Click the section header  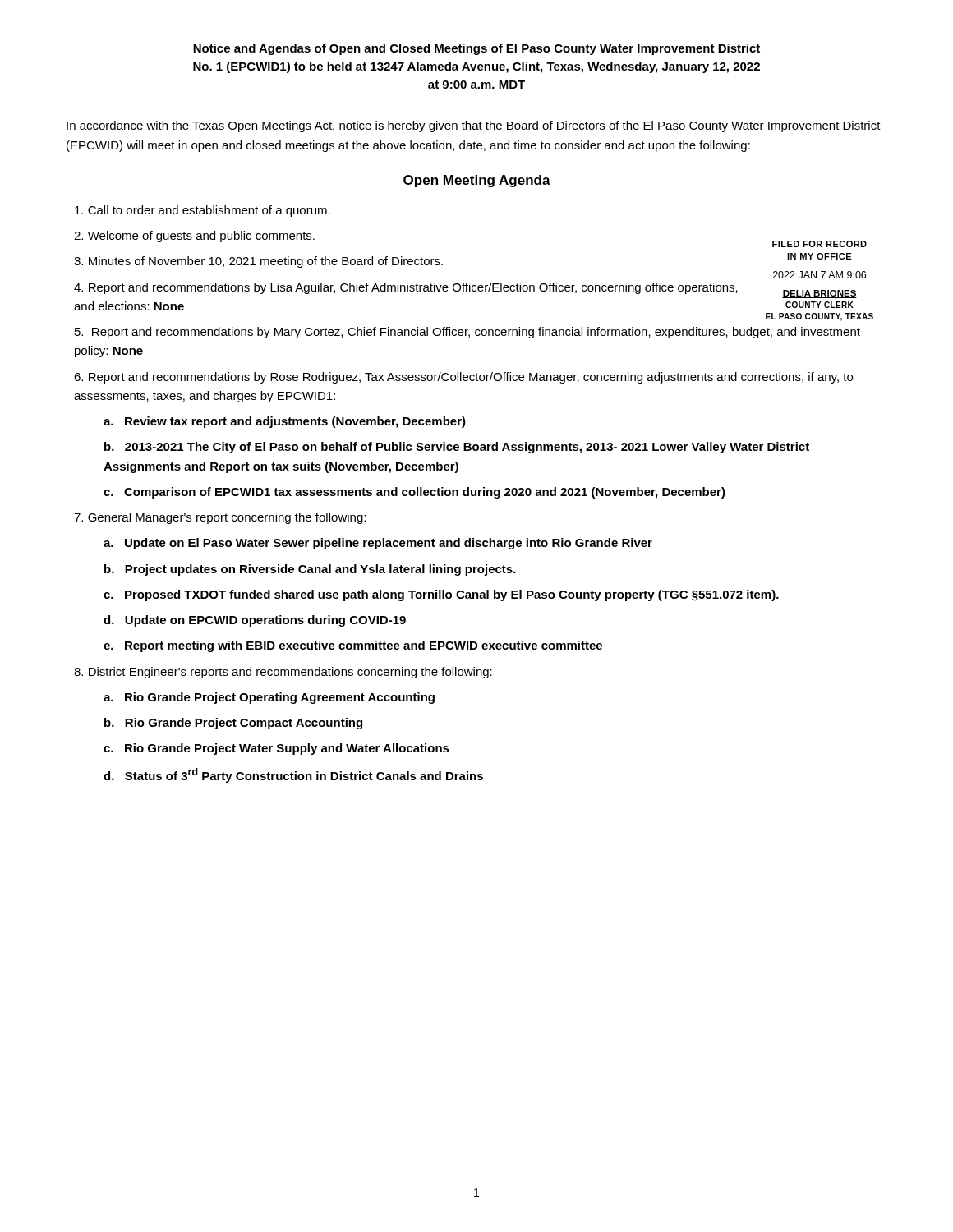pos(476,180)
